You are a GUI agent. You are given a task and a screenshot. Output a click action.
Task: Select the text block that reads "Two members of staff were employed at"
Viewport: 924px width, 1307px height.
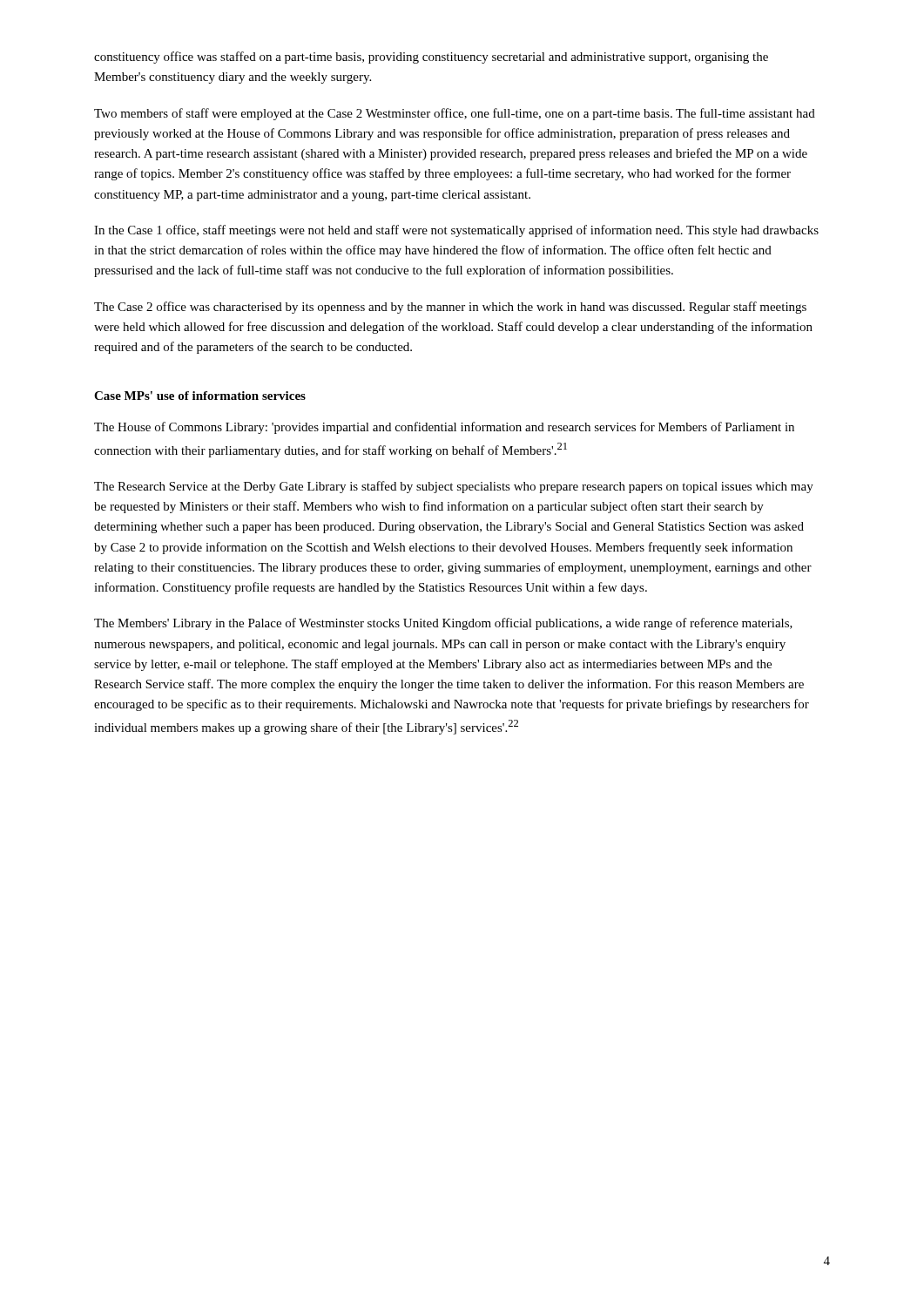(454, 153)
